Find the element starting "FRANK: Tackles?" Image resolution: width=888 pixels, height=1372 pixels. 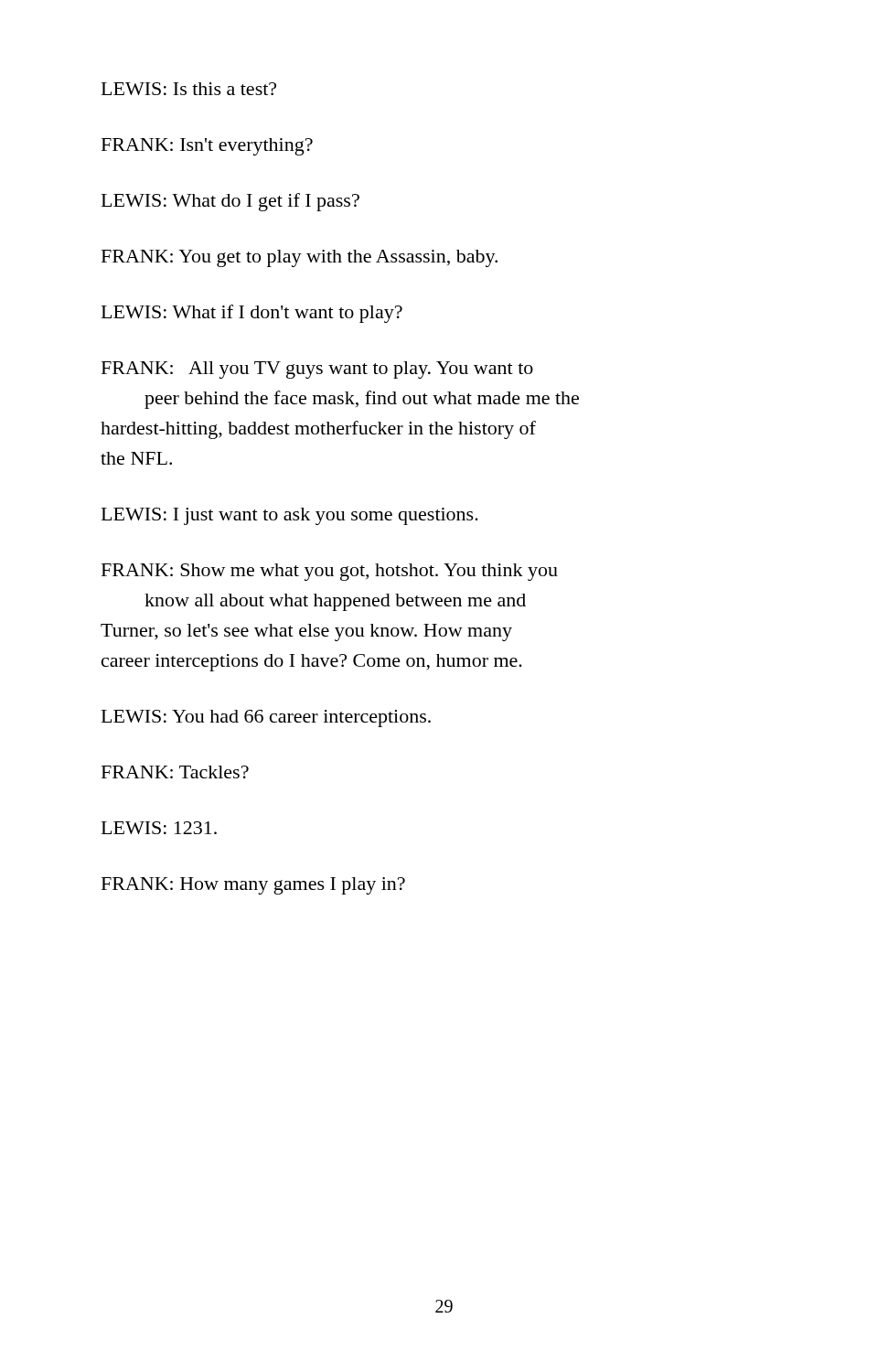[175, 772]
